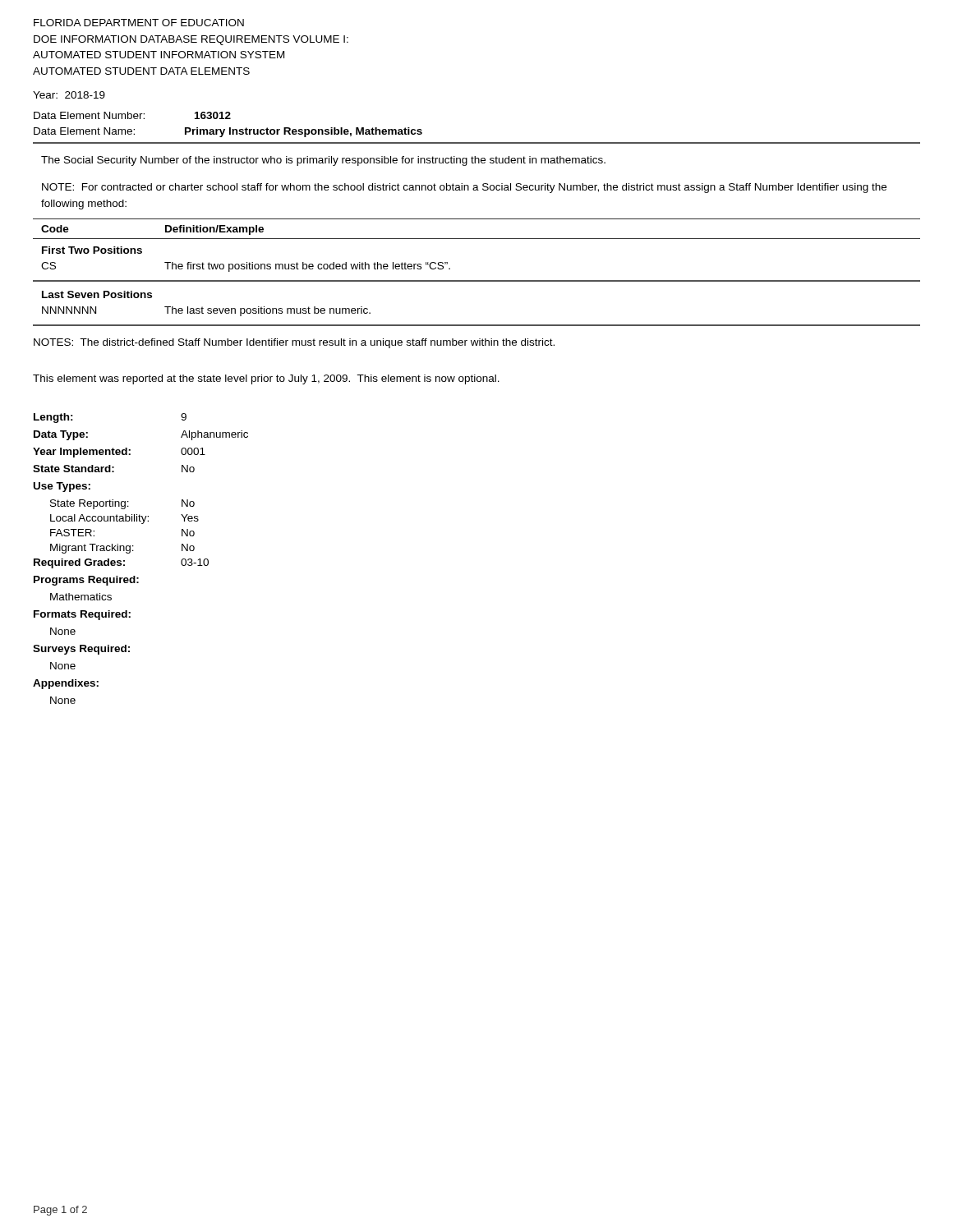Locate the block of text that opens with "NOTES: The district-defined Staff Number Identifier"
The width and height of the screenshot is (953, 1232).
294,342
